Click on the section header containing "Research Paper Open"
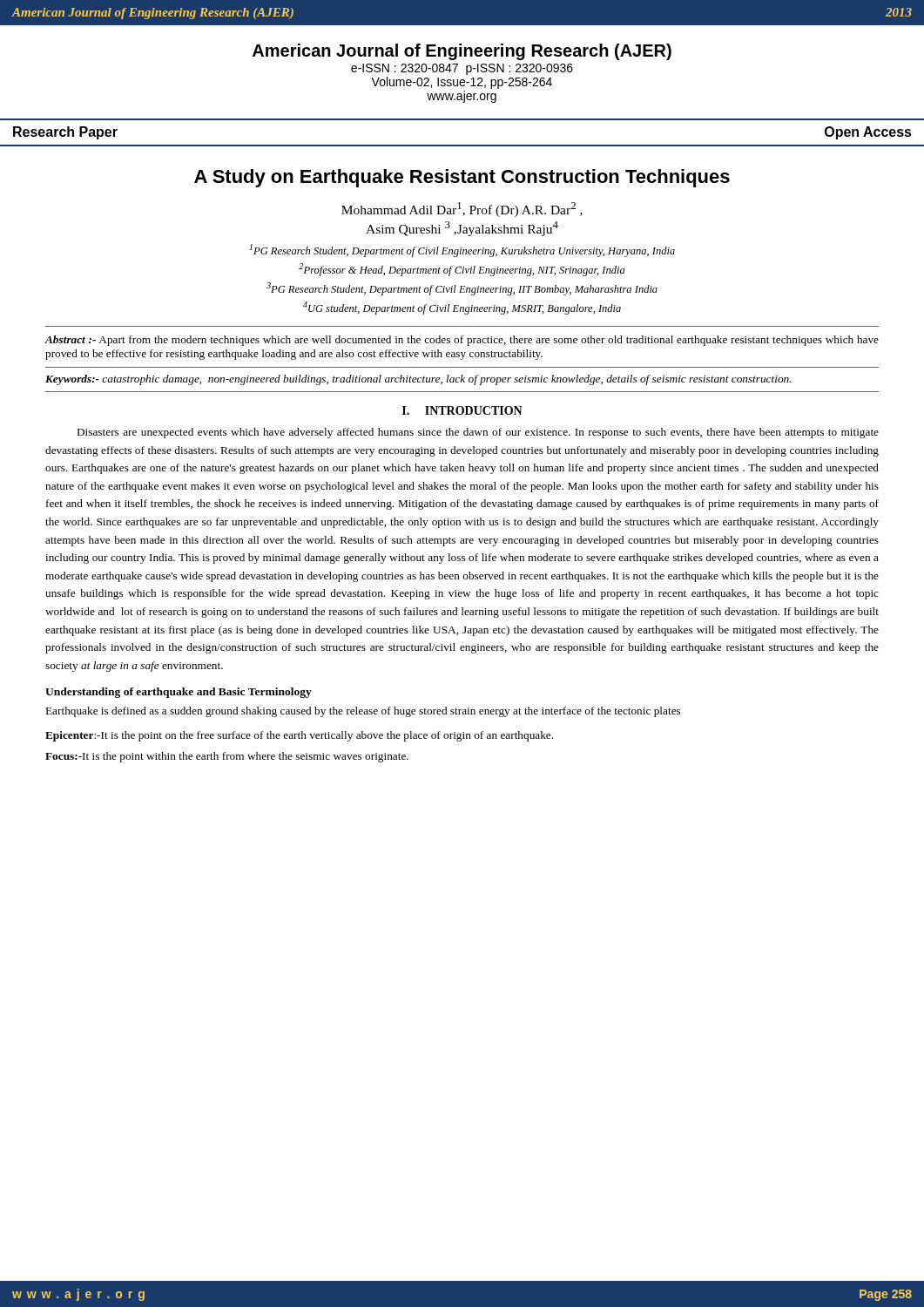 point(60,133)
